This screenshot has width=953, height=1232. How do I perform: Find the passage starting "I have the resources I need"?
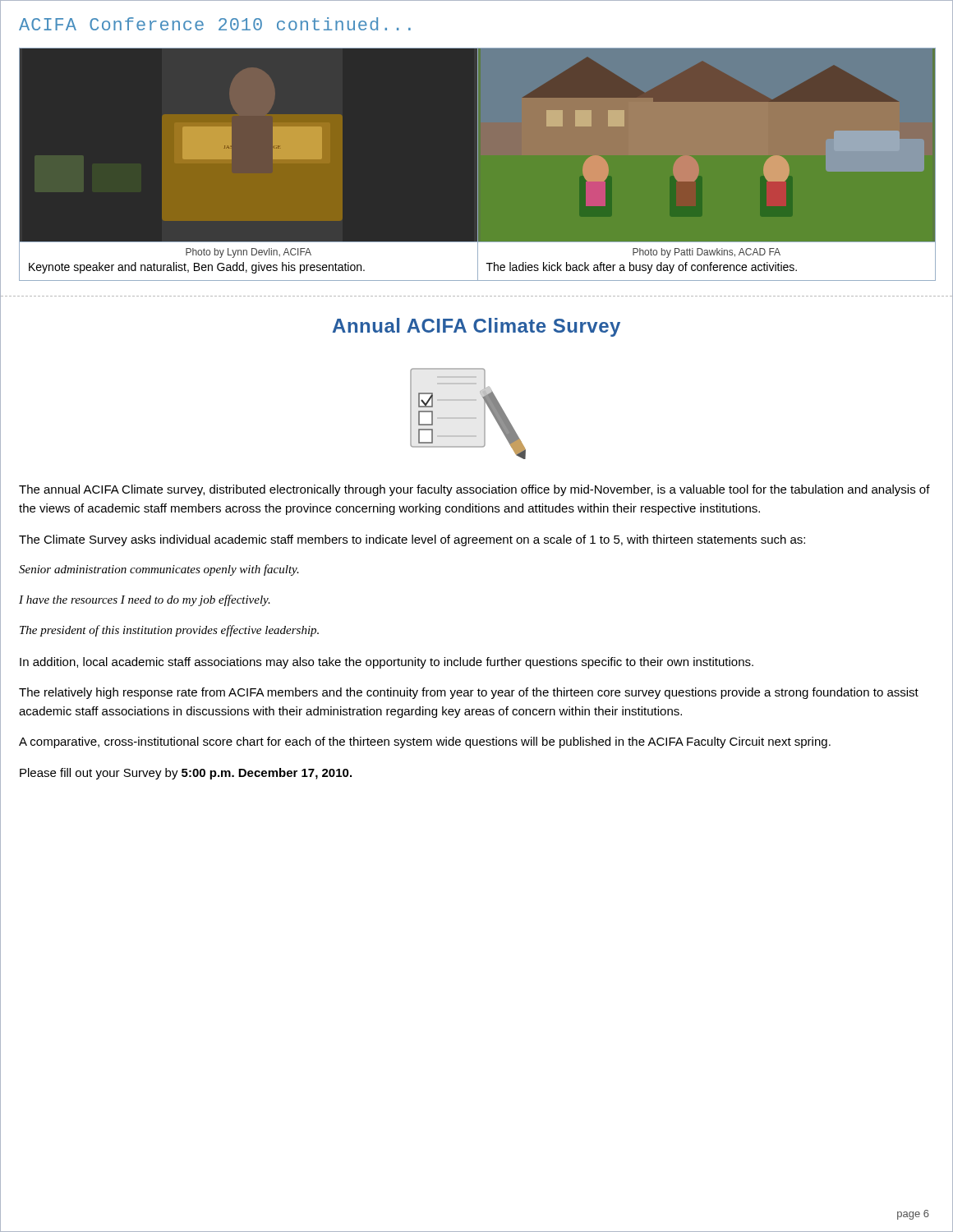click(x=145, y=600)
